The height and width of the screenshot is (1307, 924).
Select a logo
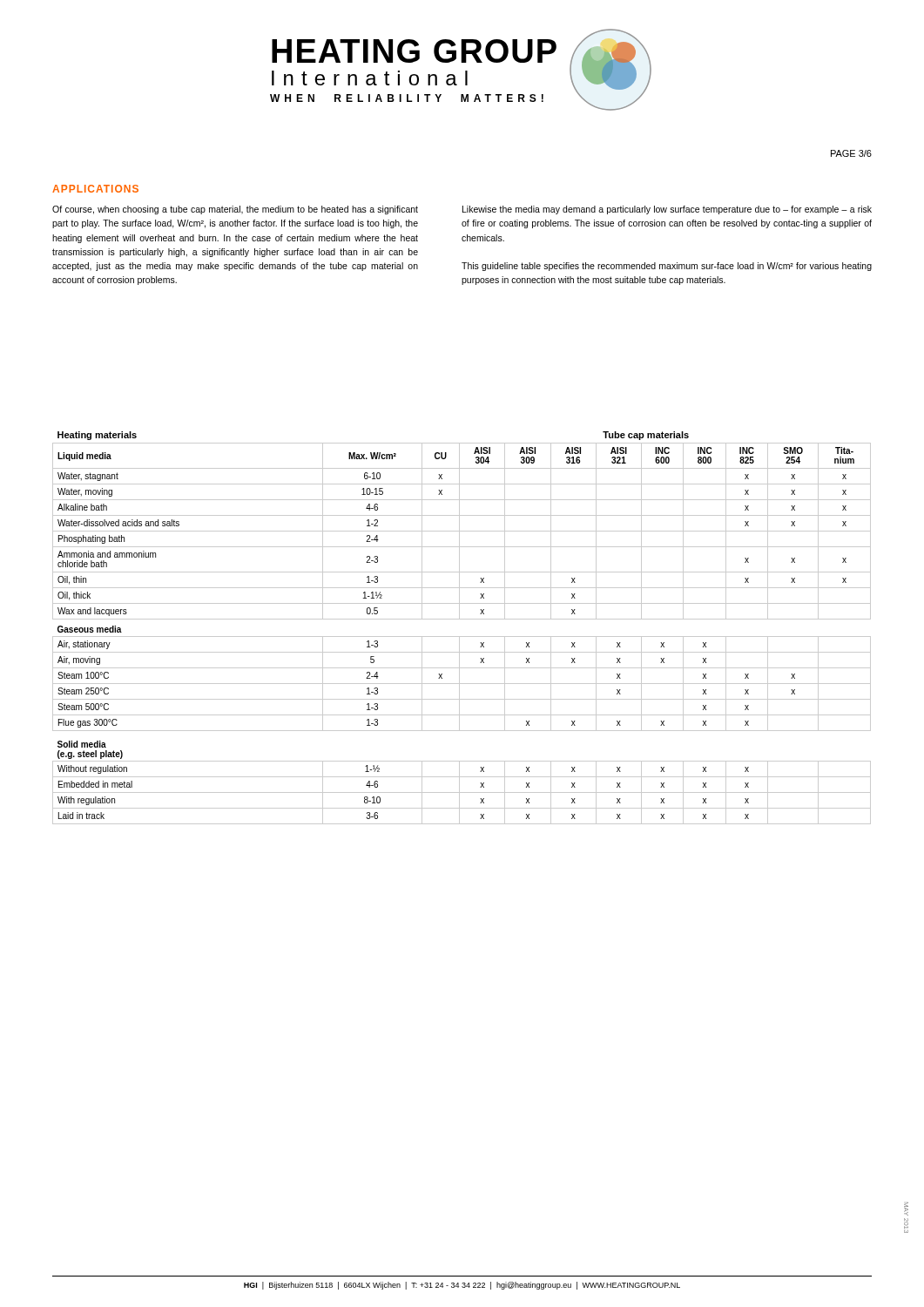coord(462,70)
